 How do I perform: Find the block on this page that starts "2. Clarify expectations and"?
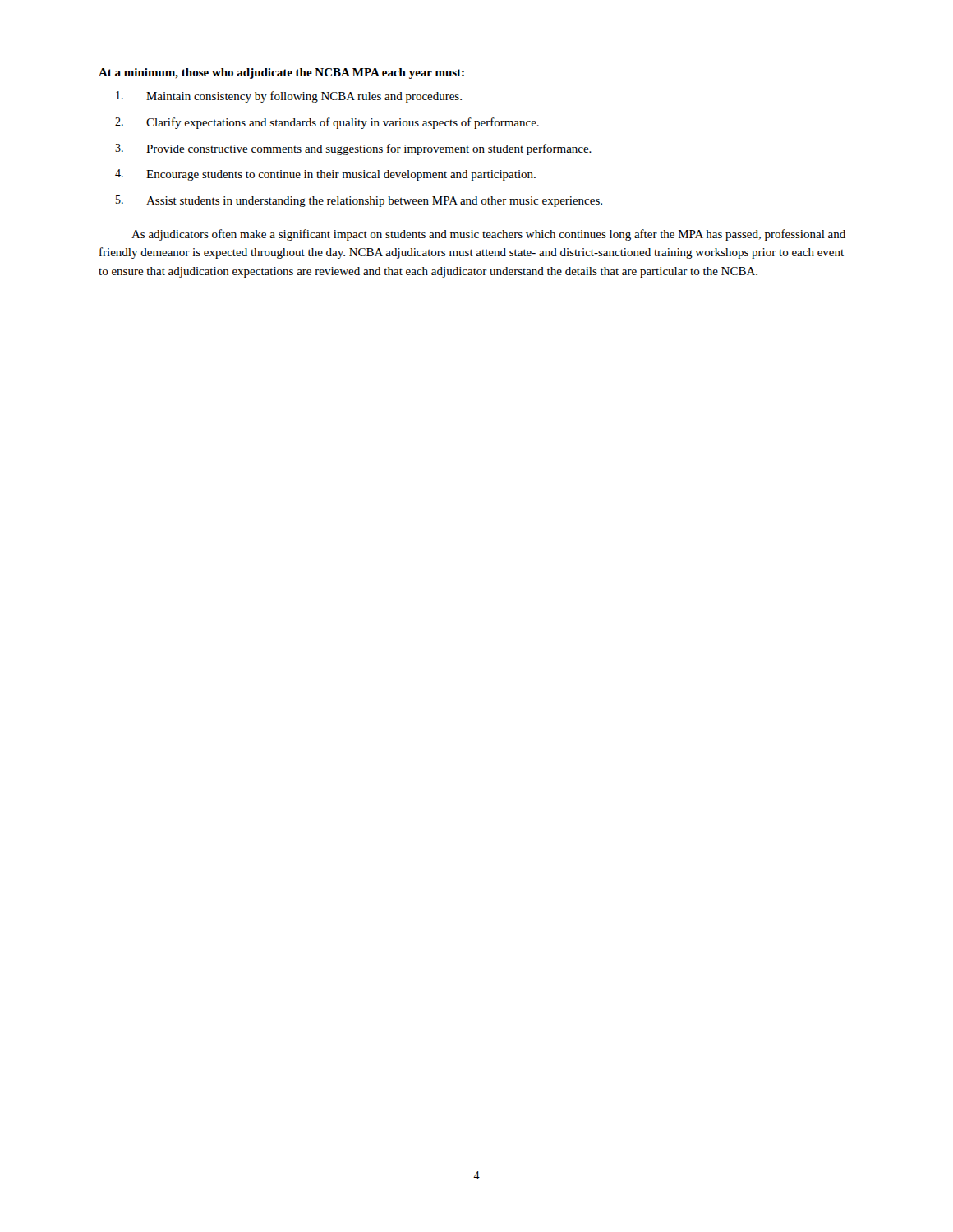476,123
